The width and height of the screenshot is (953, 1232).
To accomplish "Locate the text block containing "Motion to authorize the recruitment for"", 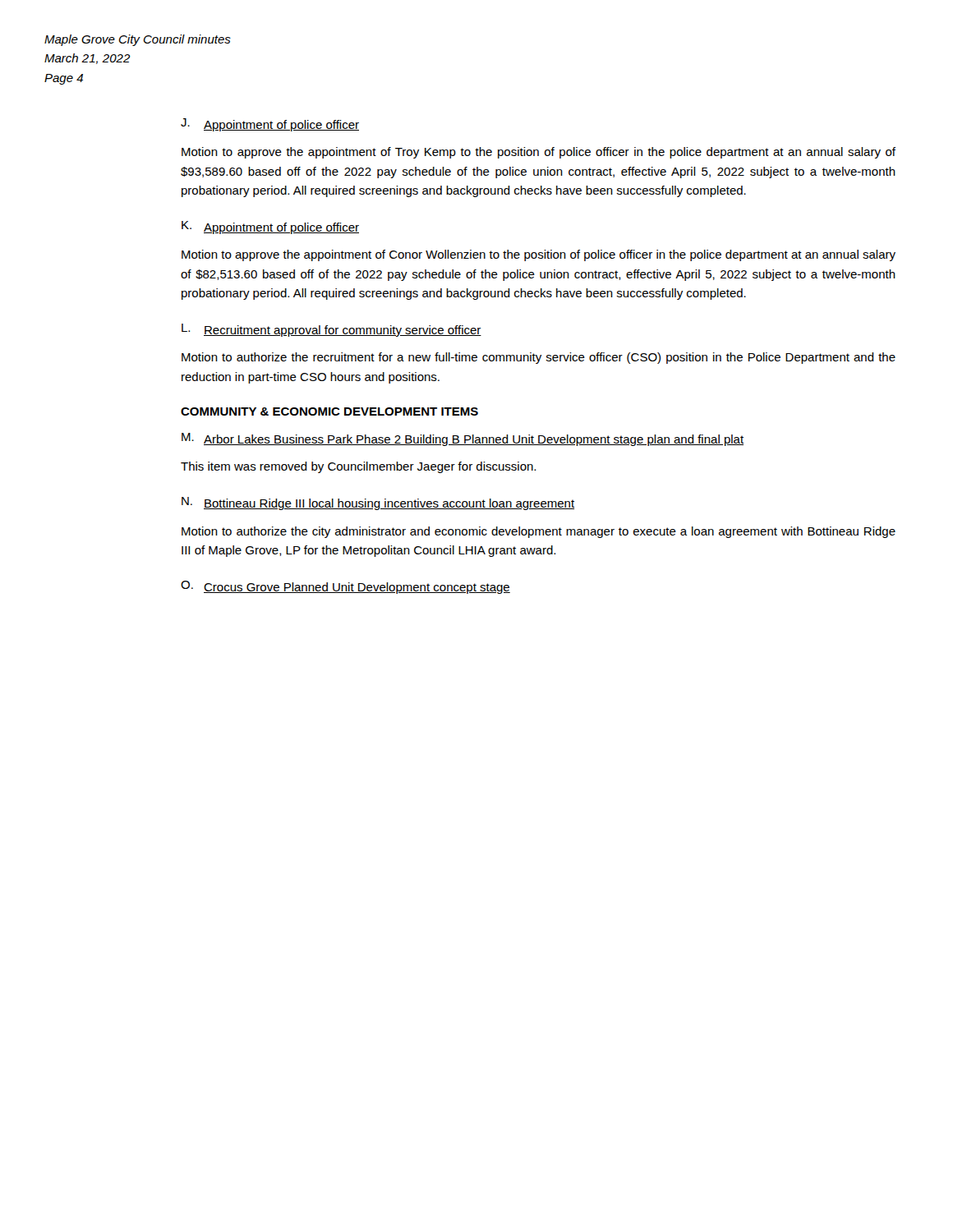I will (538, 367).
